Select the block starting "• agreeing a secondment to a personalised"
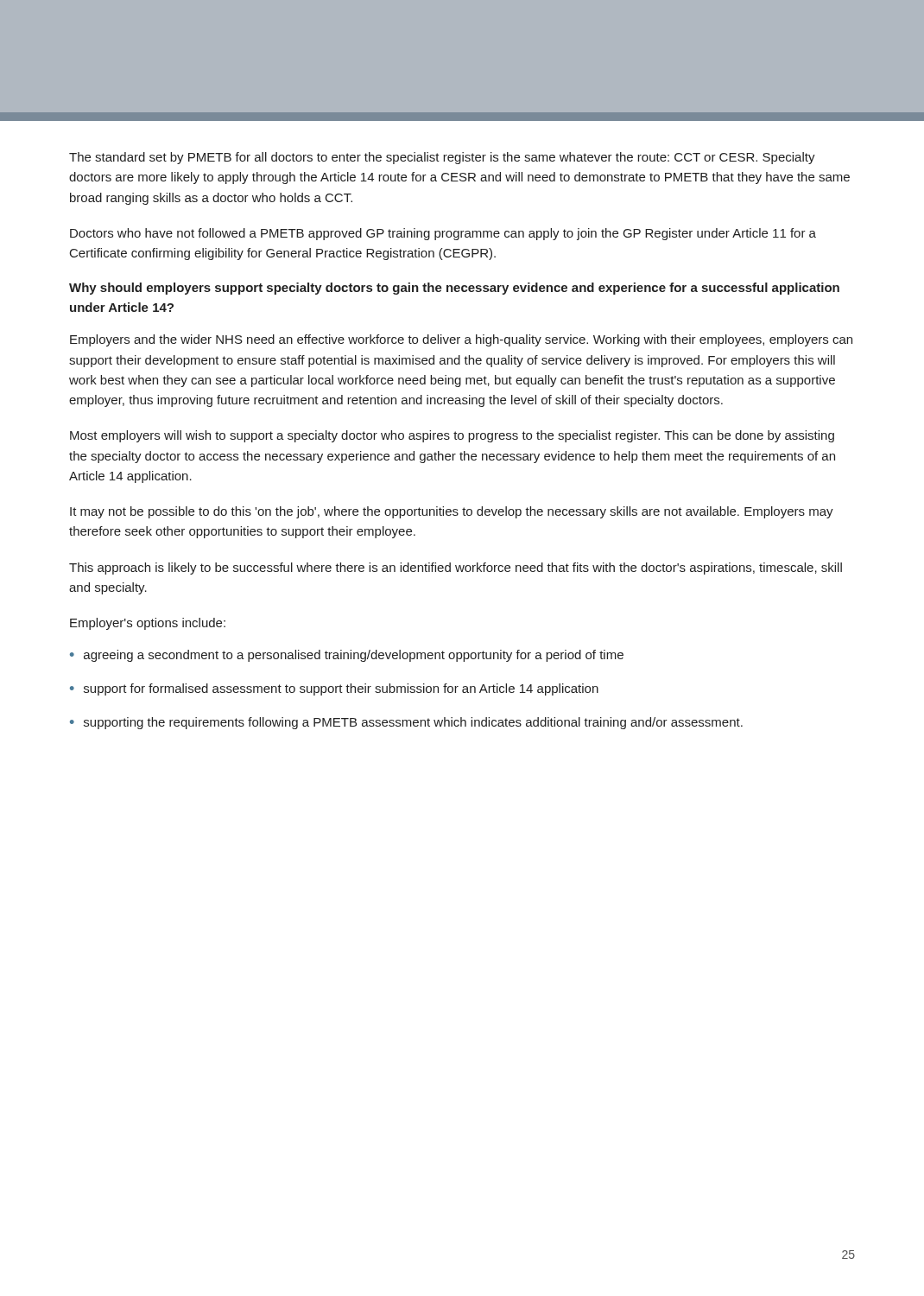The image size is (924, 1296). pyautogui.click(x=347, y=656)
